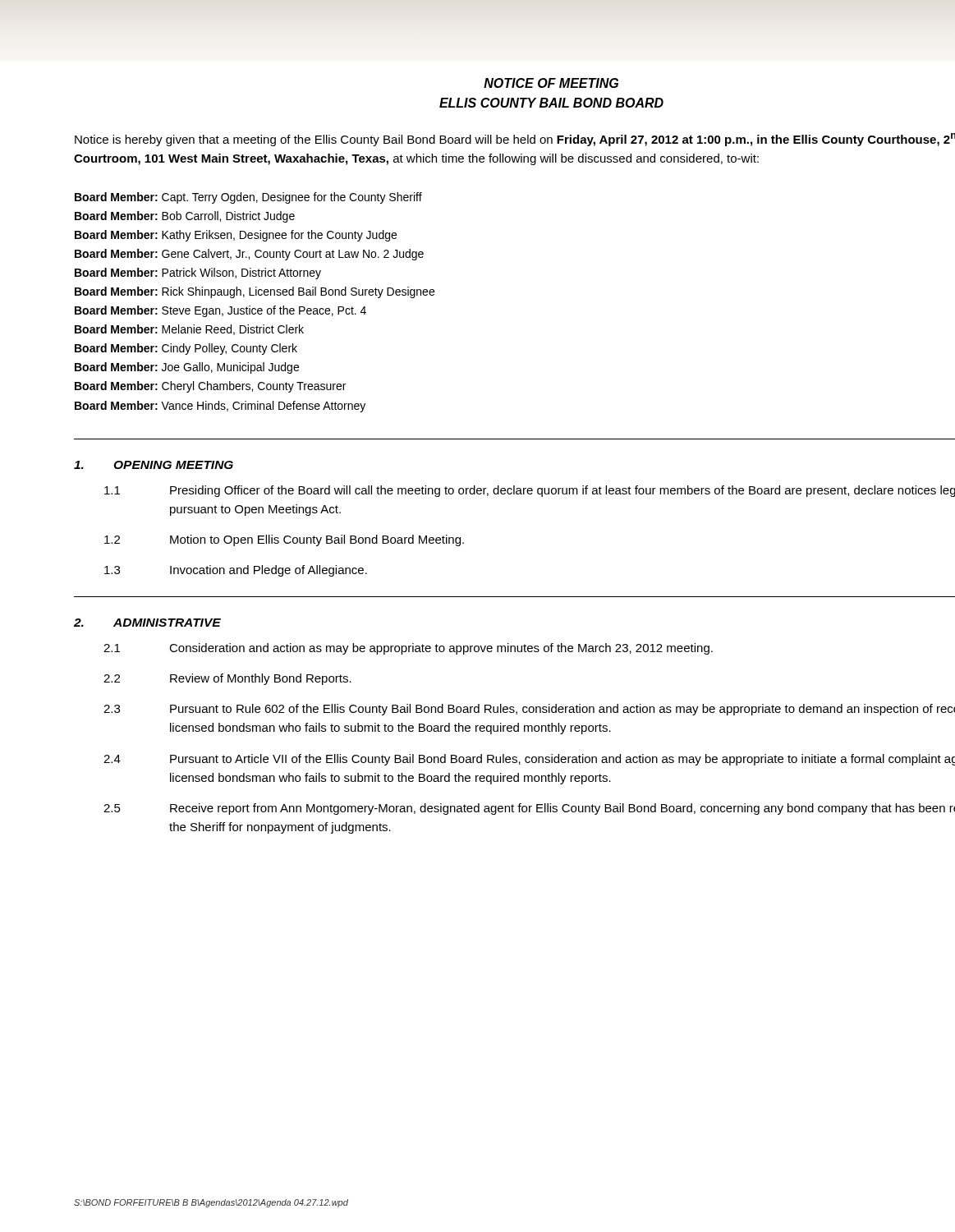The width and height of the screenshot is (955, 1232).
Task: Point to "2. ADMINISTRATIVE"
Action: pyautogui.click(x=147, y=622)
